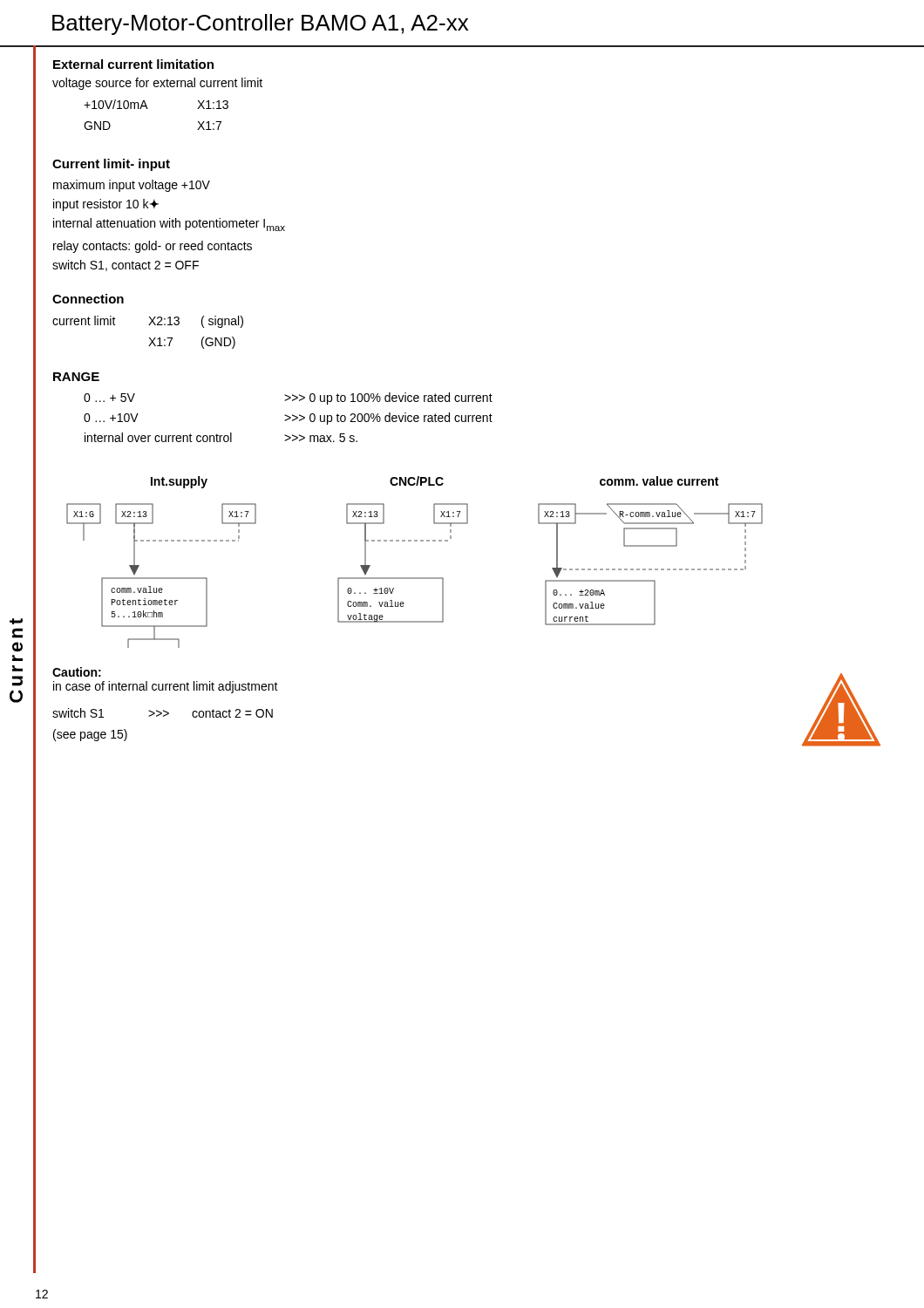Find the illustration
924x1308 pixels.
coord(841,710)
